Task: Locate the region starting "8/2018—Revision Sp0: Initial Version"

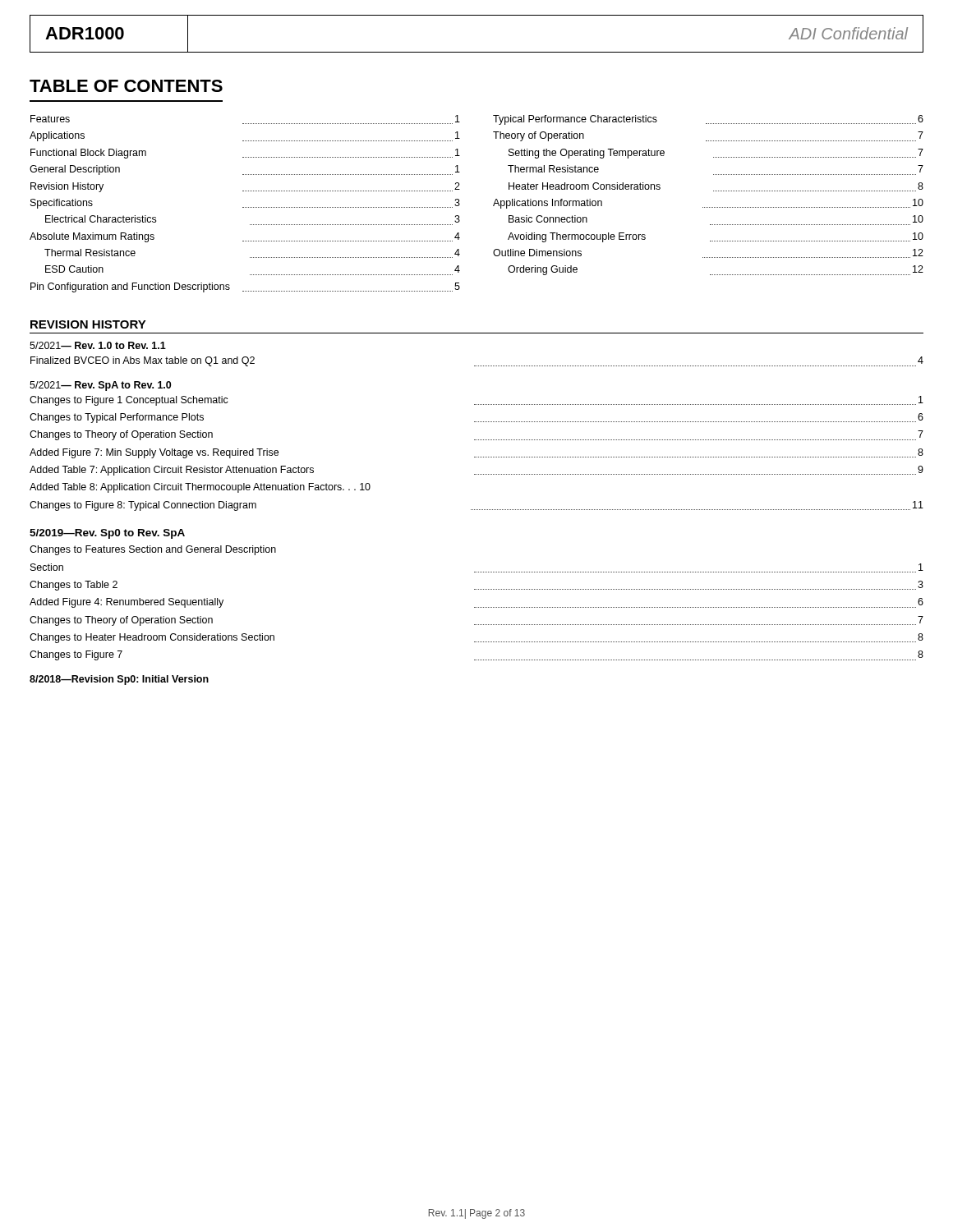Action: 119,679
